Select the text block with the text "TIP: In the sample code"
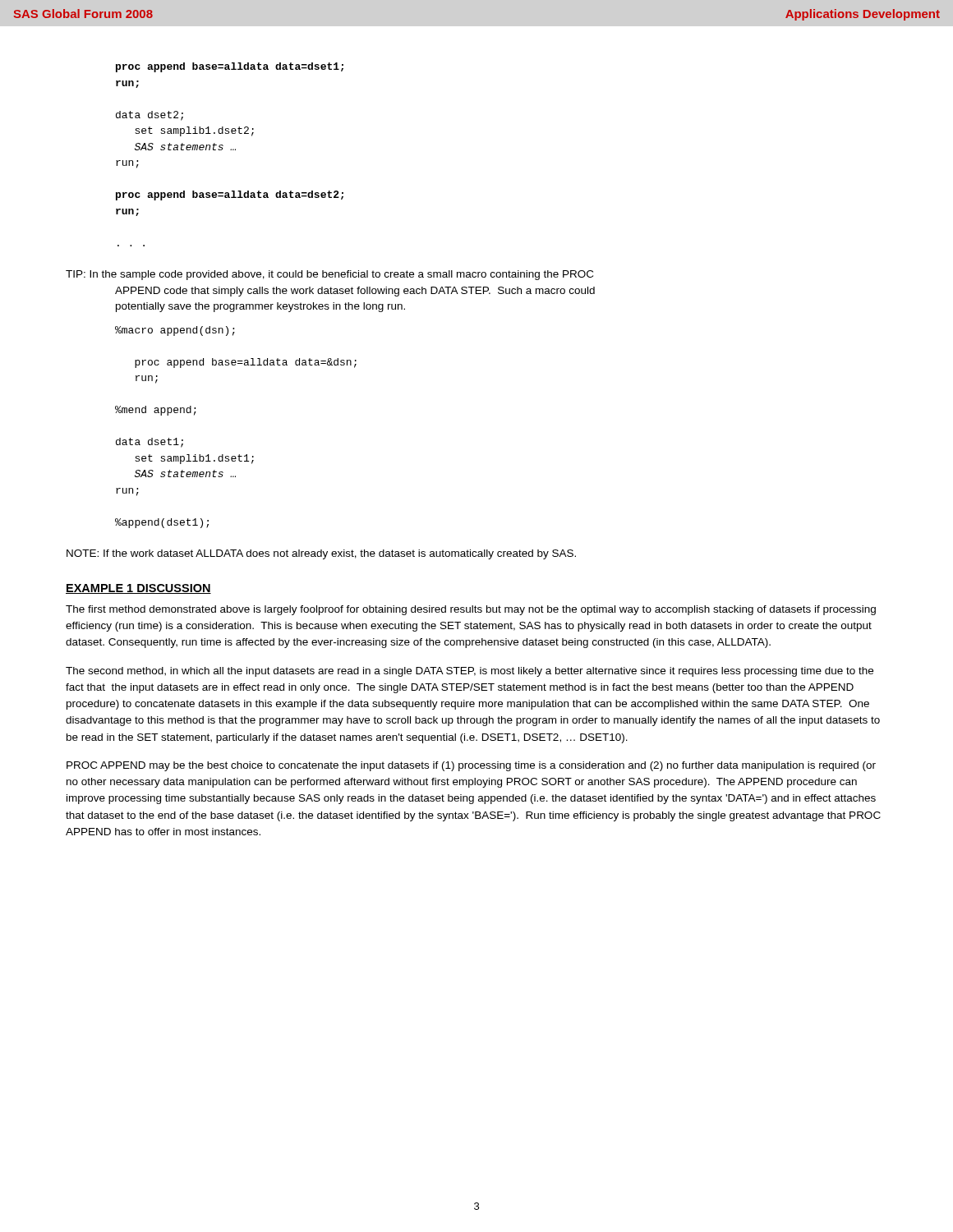 (476, 291)
